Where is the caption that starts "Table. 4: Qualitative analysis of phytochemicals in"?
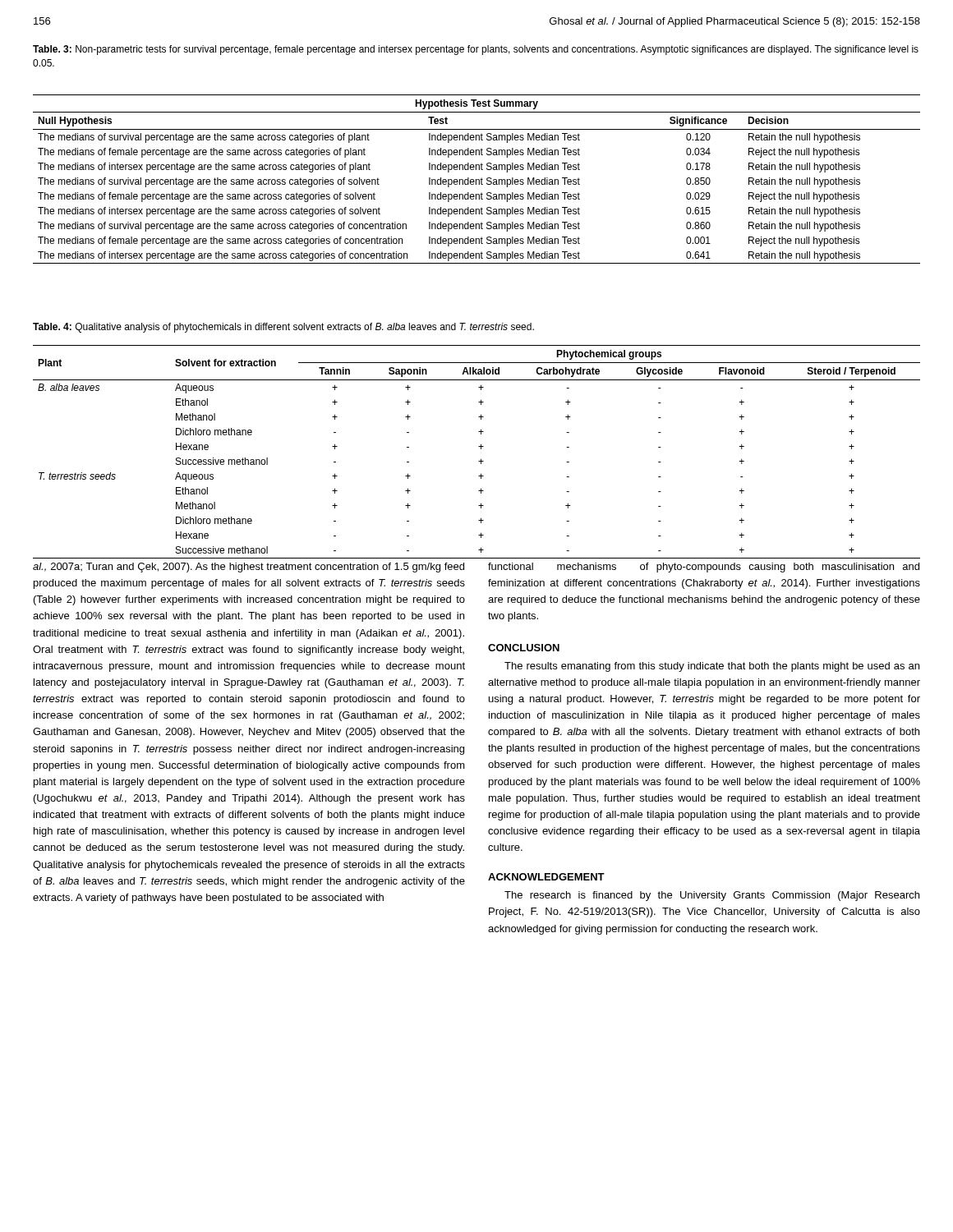Image resolution: width=953 pixels, height=1232 pixels. coord(284,327)
